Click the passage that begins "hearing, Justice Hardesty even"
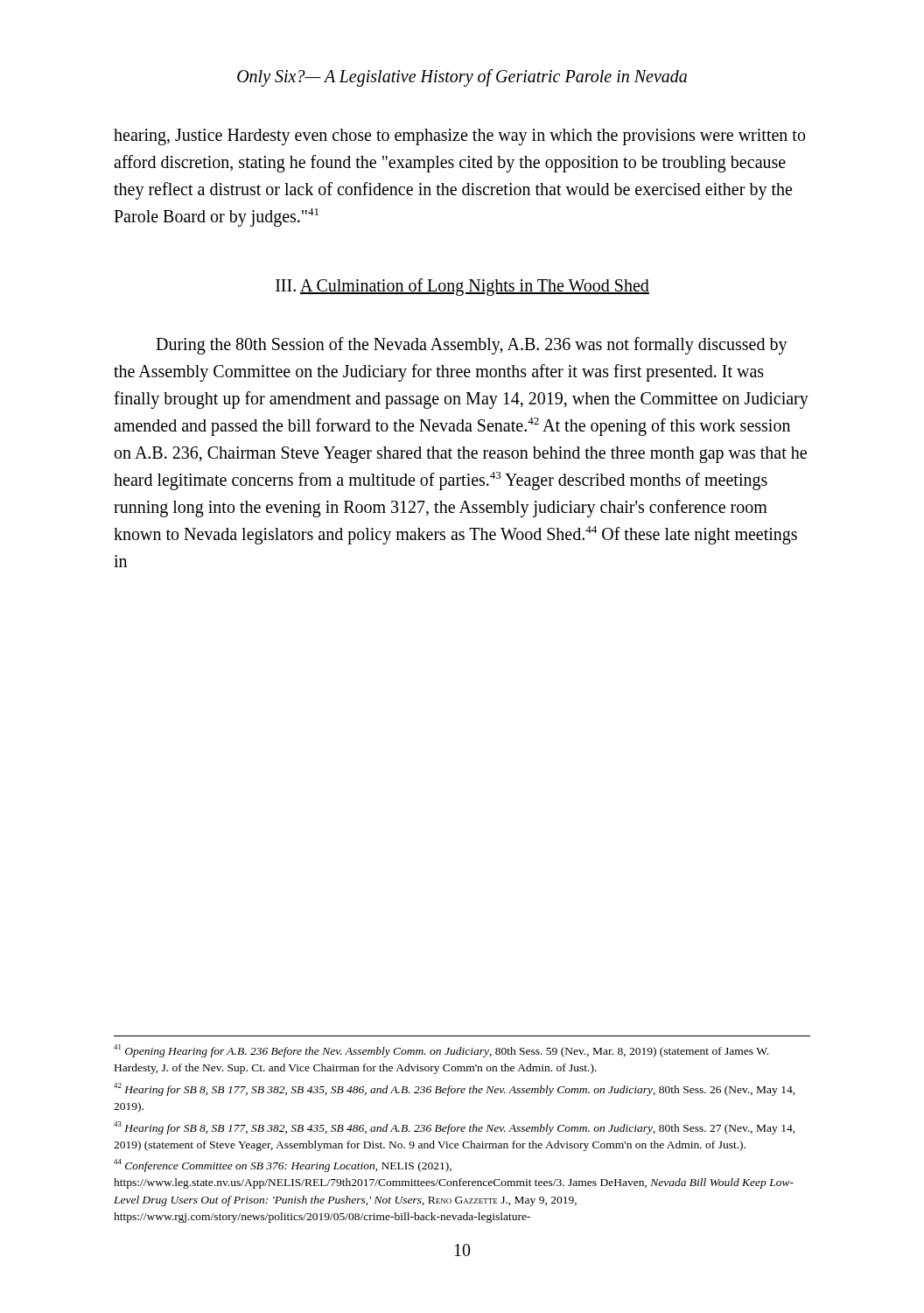 pos(460,175)
